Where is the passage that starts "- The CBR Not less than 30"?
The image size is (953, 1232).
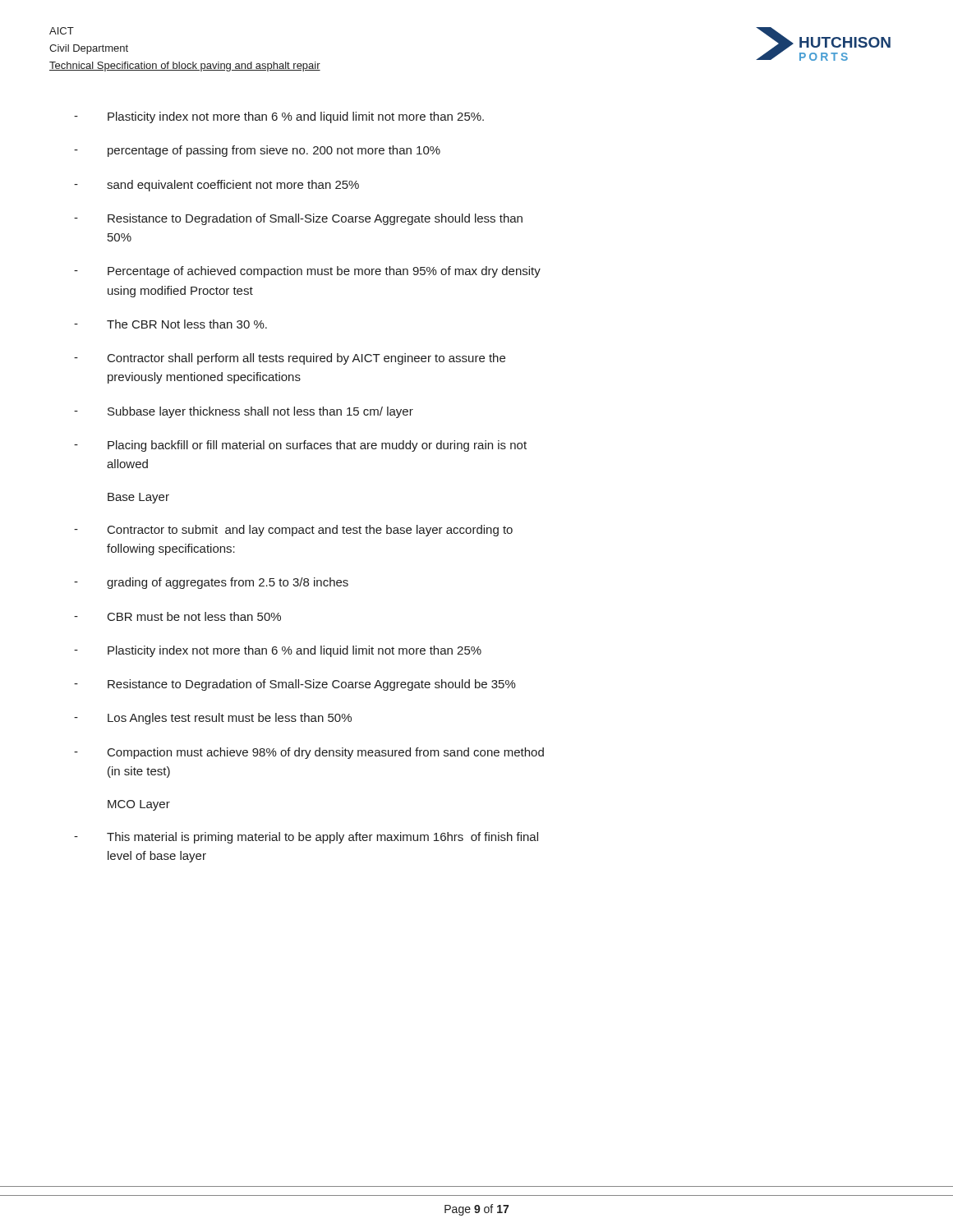coord(170,324)
